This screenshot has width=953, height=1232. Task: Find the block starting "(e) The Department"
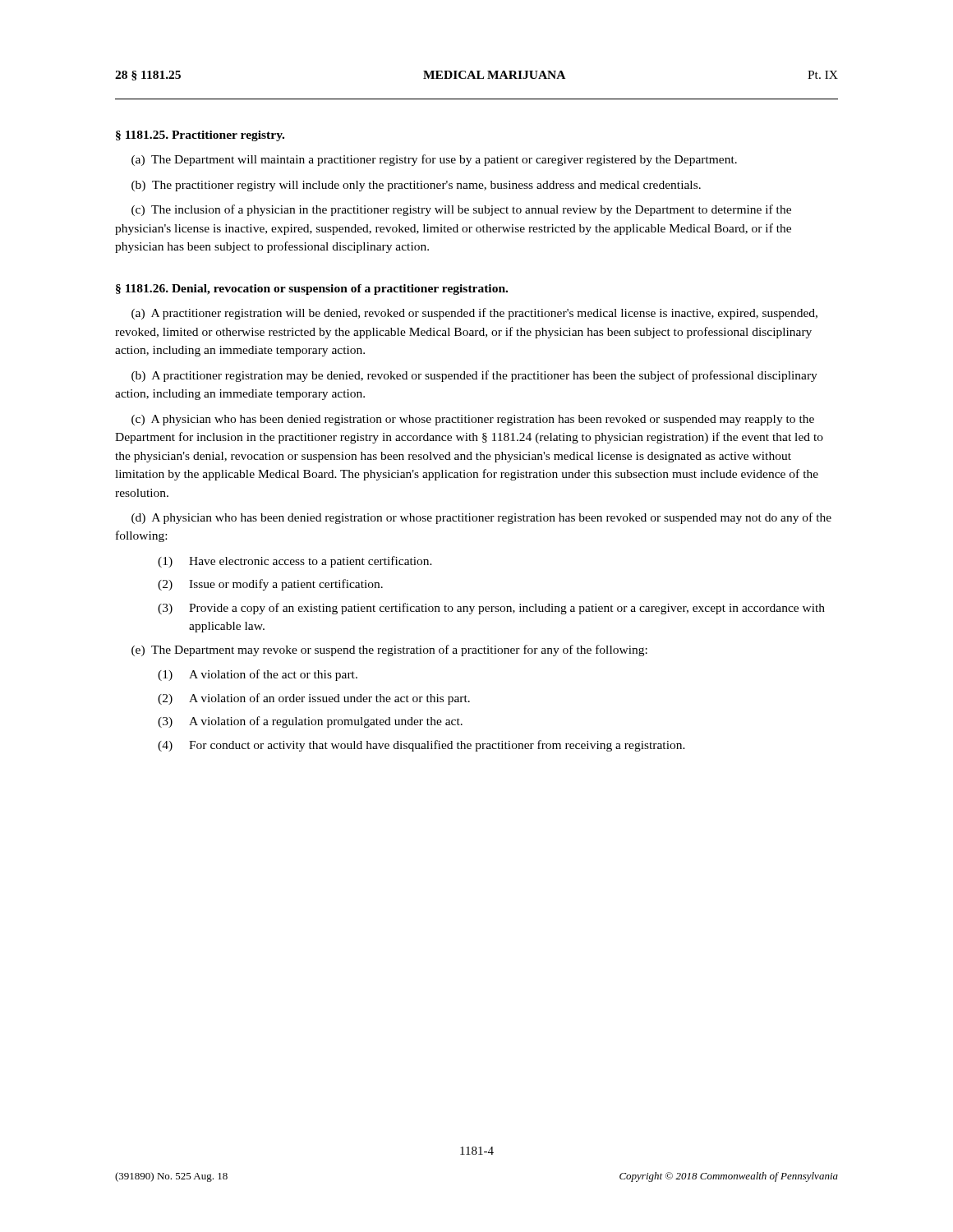pyautogui.click(x=382, y=649)
